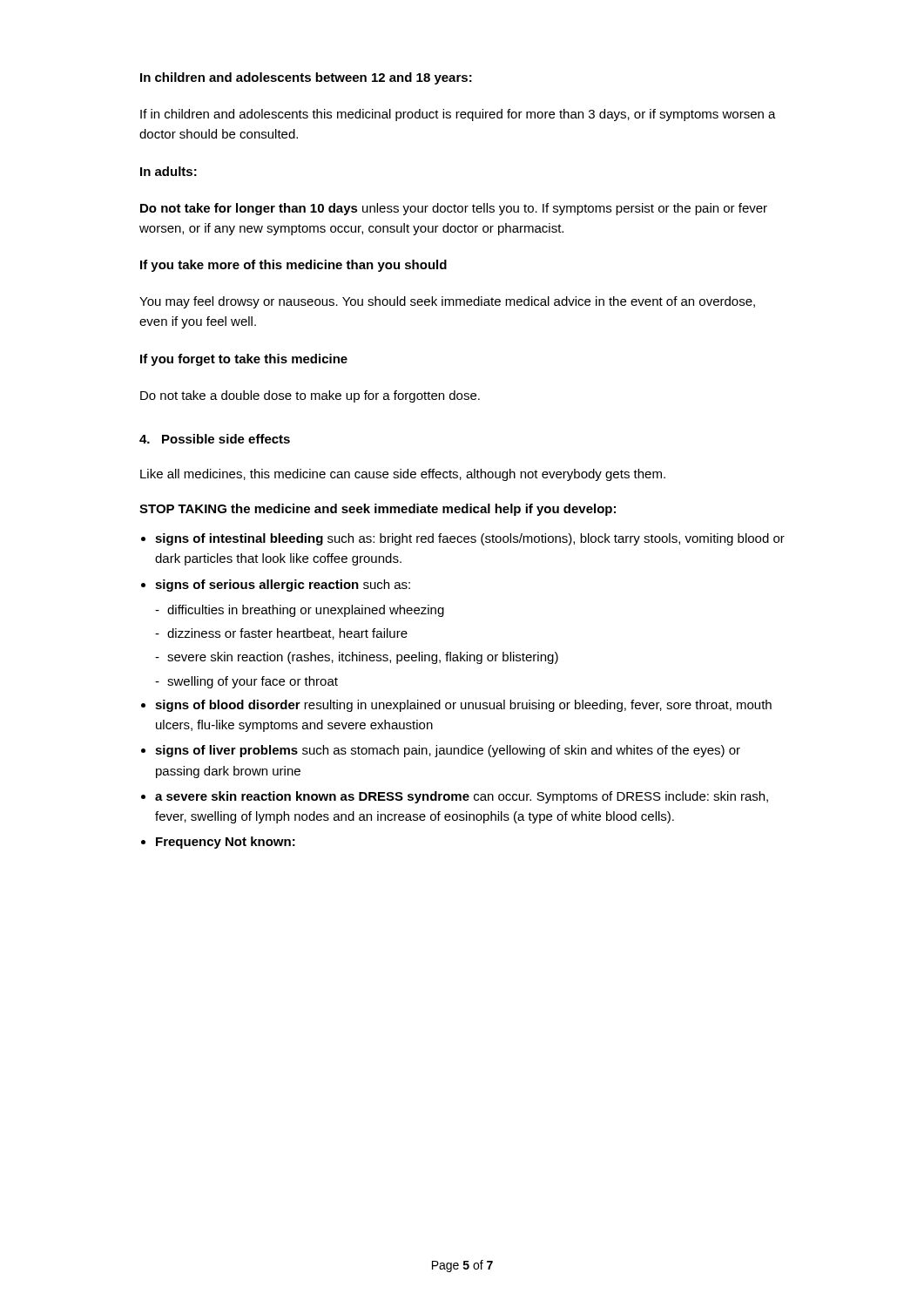Locate the region starting "You may feel drowsy"

[x=448, y=311]
